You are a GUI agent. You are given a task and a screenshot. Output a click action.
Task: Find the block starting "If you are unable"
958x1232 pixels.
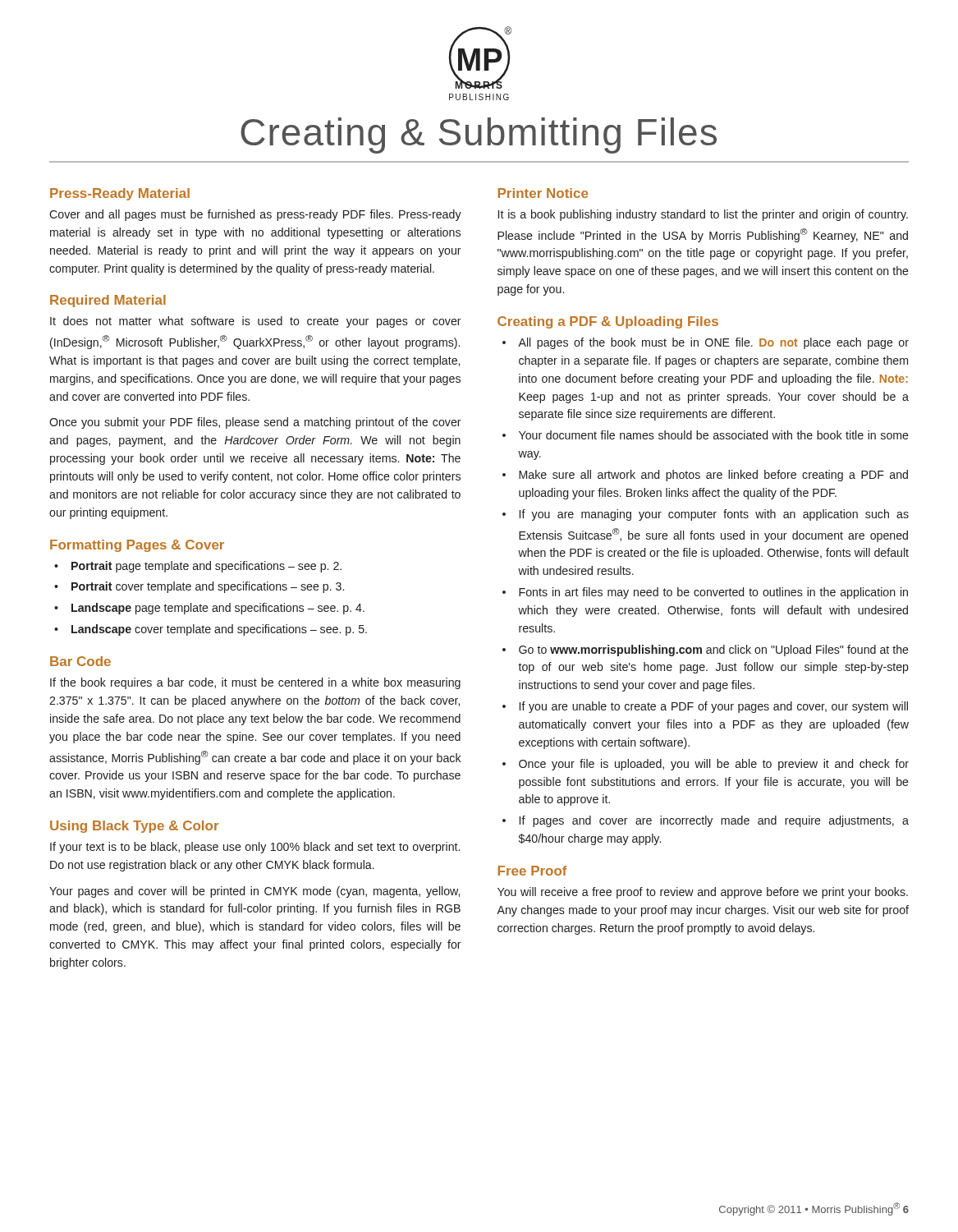pos(714,724)
